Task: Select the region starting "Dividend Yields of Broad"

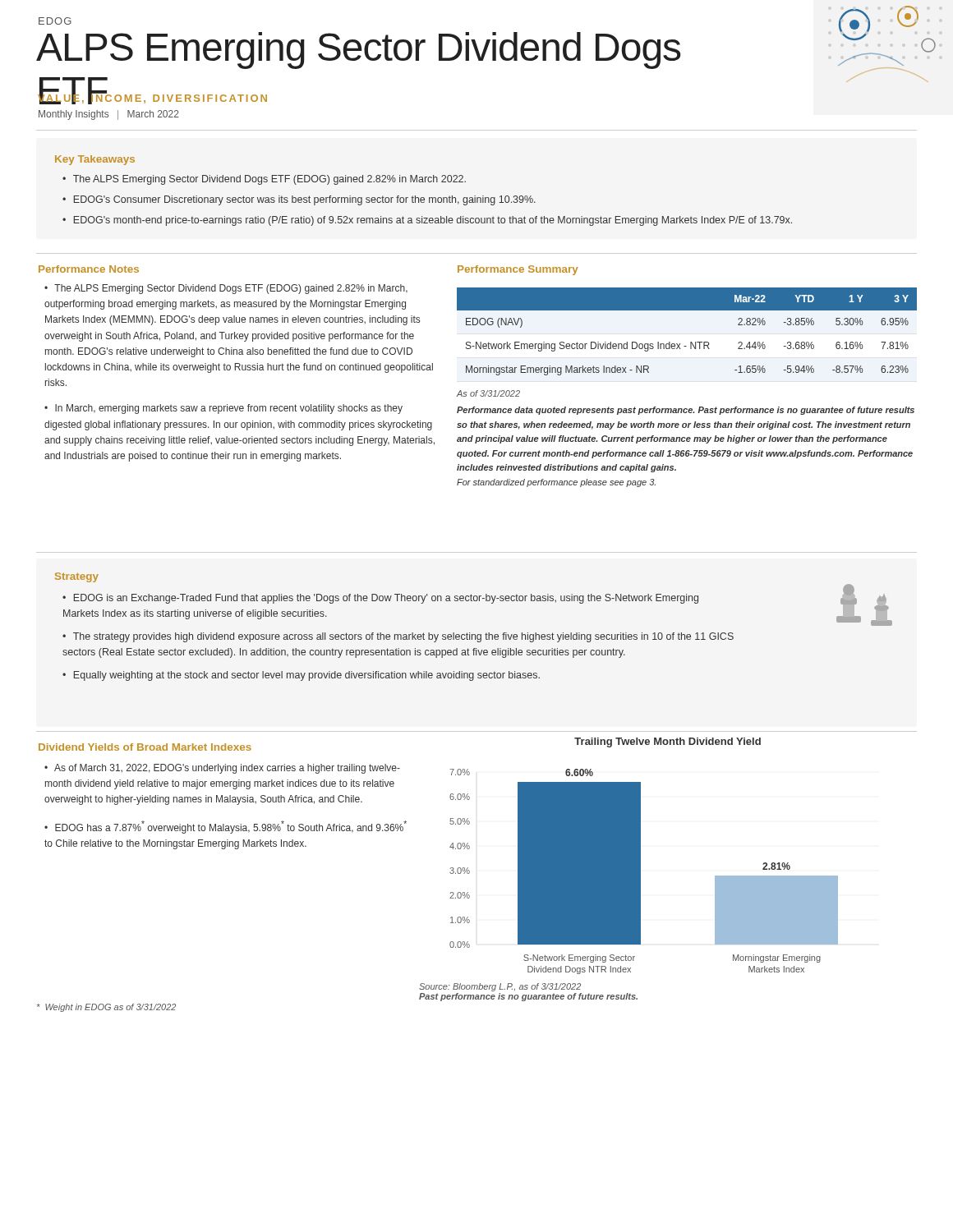Action: click(145, 747)
